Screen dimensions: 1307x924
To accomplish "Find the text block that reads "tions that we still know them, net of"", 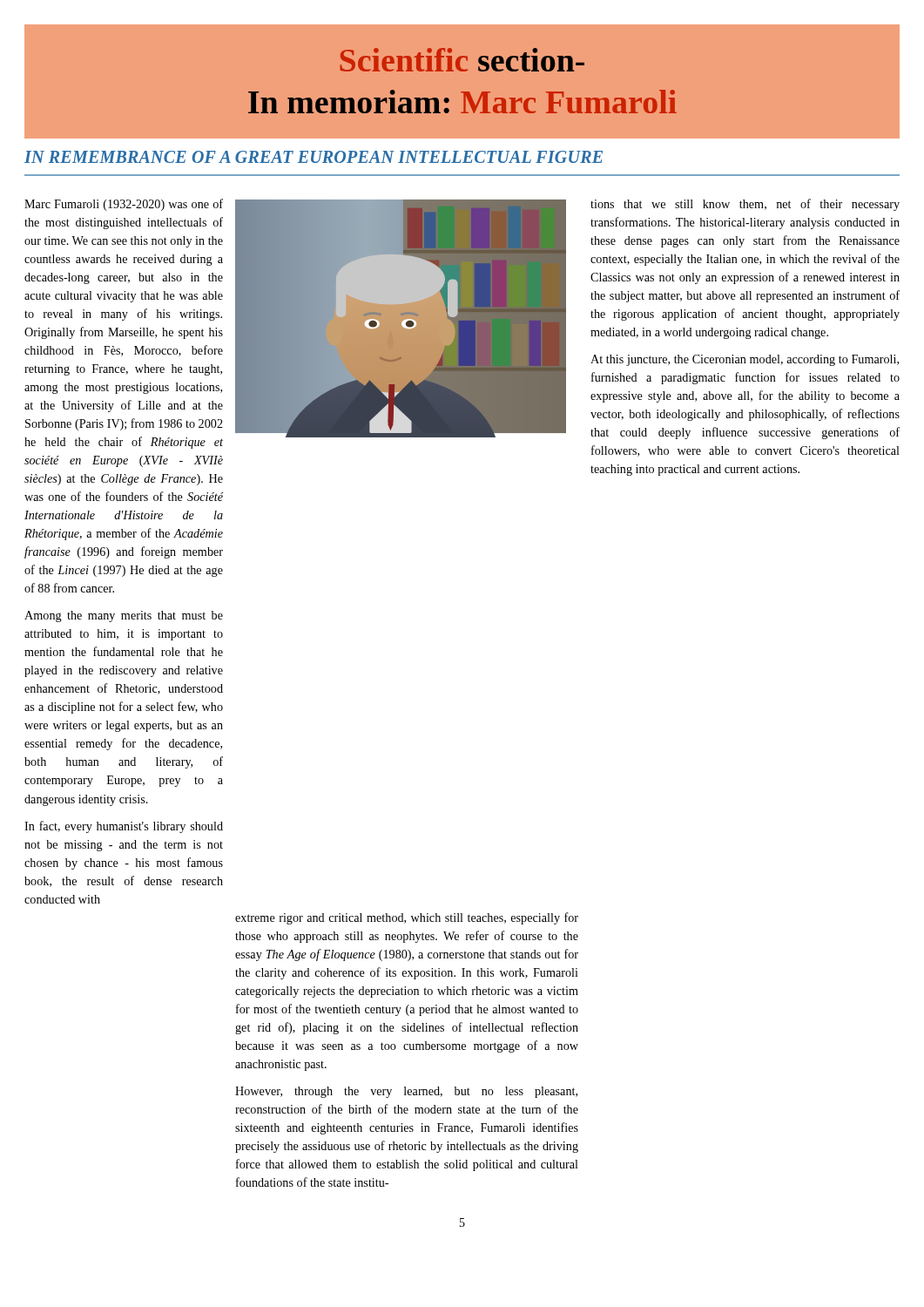I will 745,337.
